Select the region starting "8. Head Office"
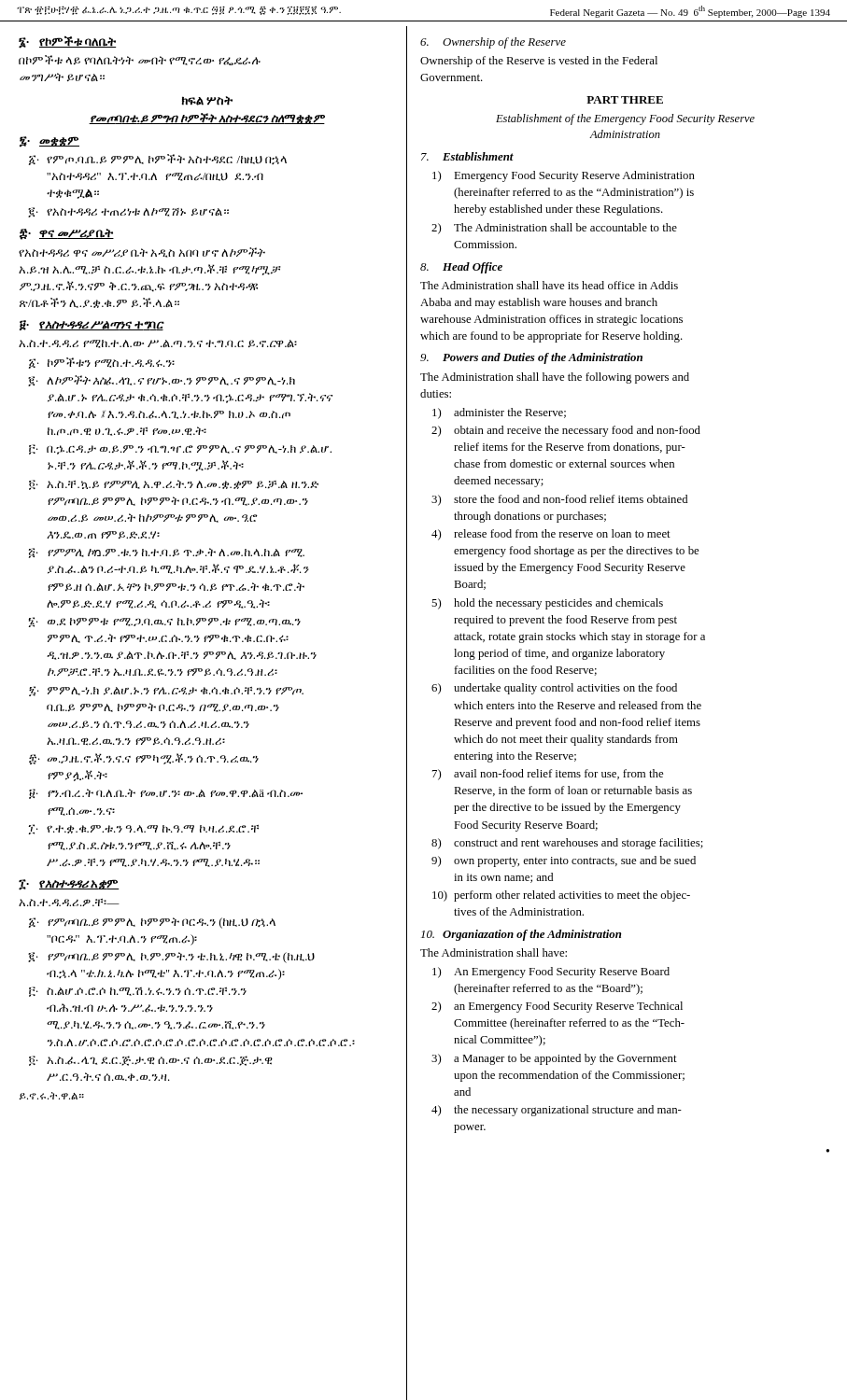Screen dimensions: 1400x847 [461, 267]
